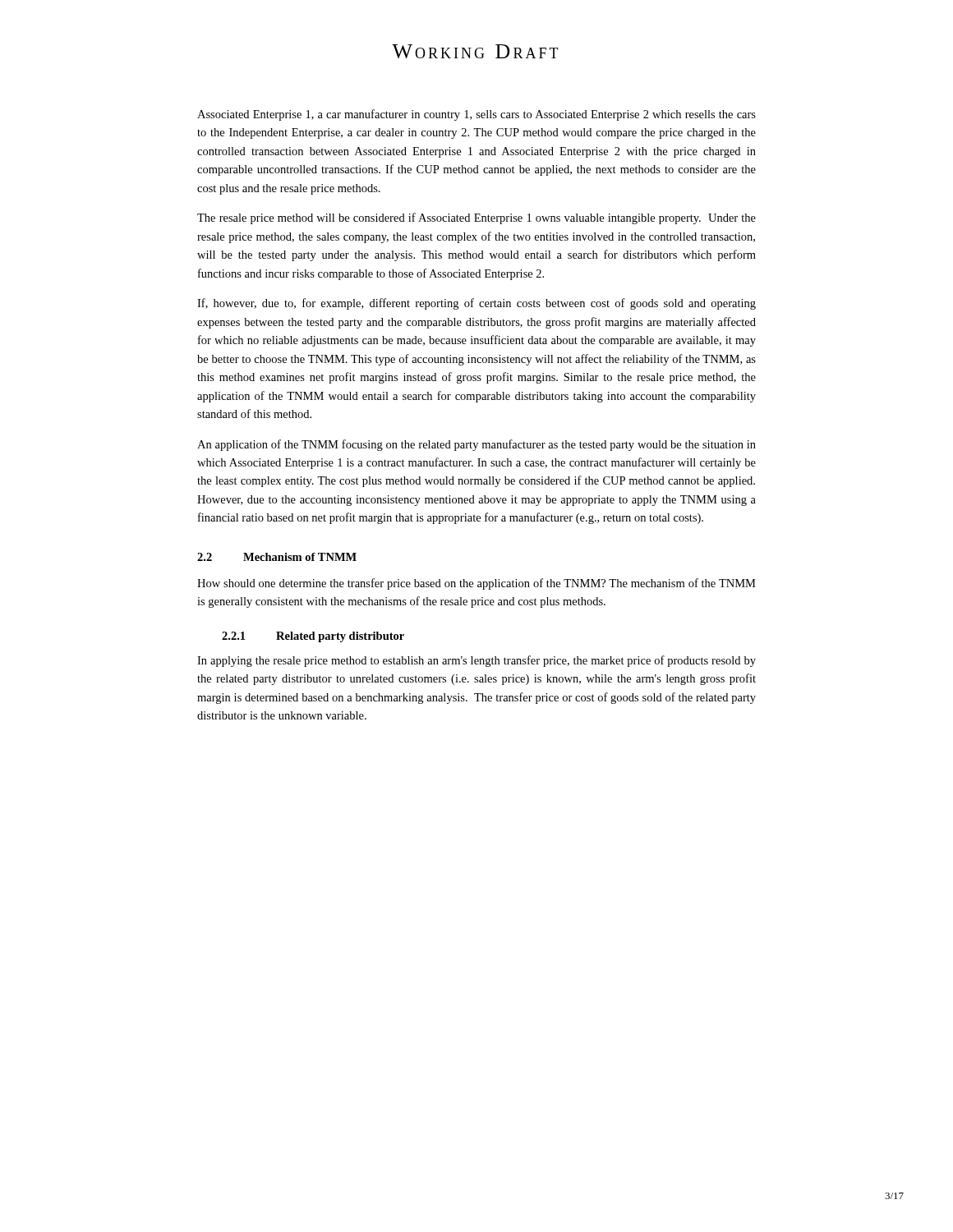Viewport: 953px width, 1232px height.
Task: Navigate to the element starting "2.2.1 Related party distributor"
Action: (x=313, y=636)
